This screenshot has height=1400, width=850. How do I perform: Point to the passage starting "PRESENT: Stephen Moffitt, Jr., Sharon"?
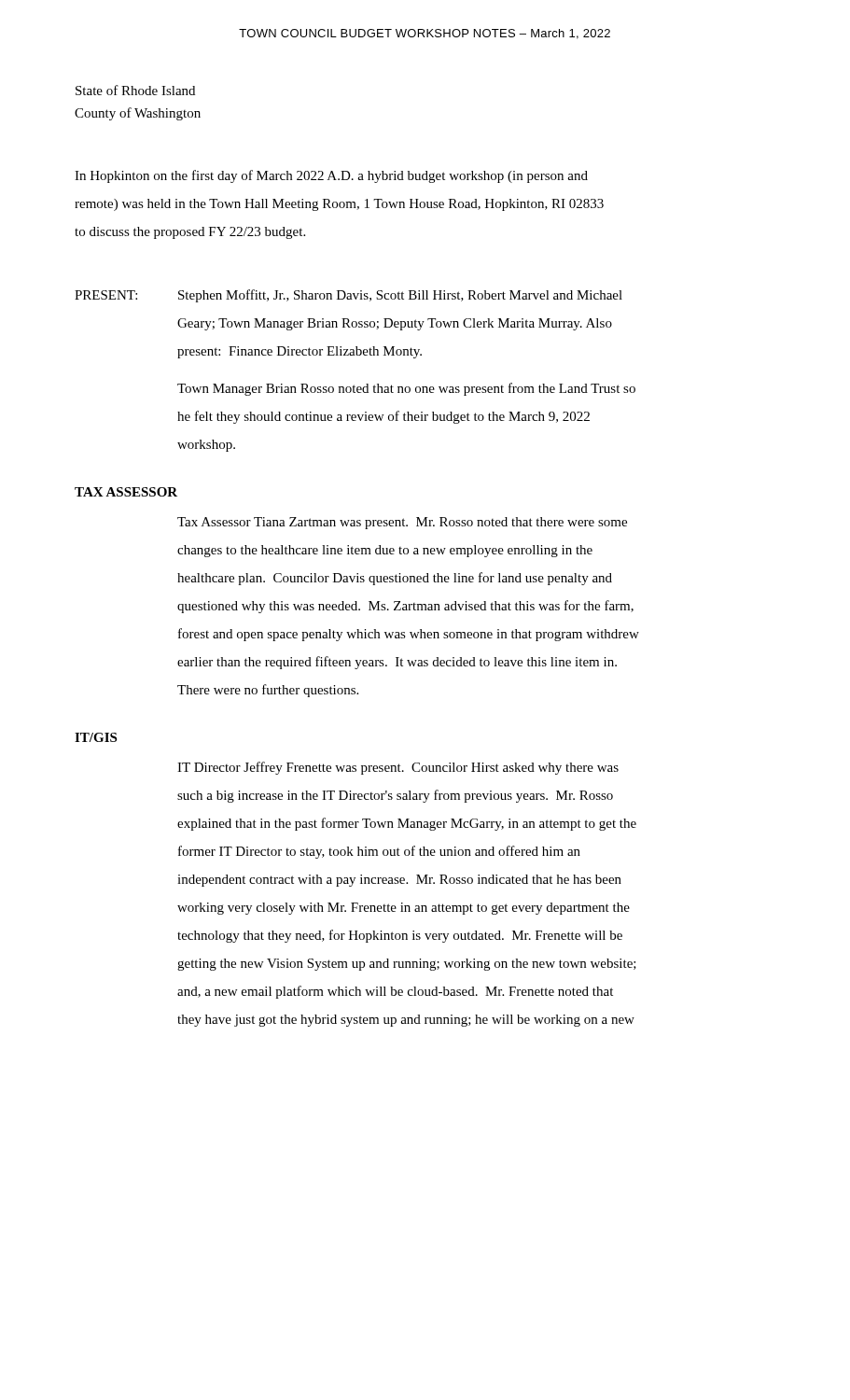(425, 323)
